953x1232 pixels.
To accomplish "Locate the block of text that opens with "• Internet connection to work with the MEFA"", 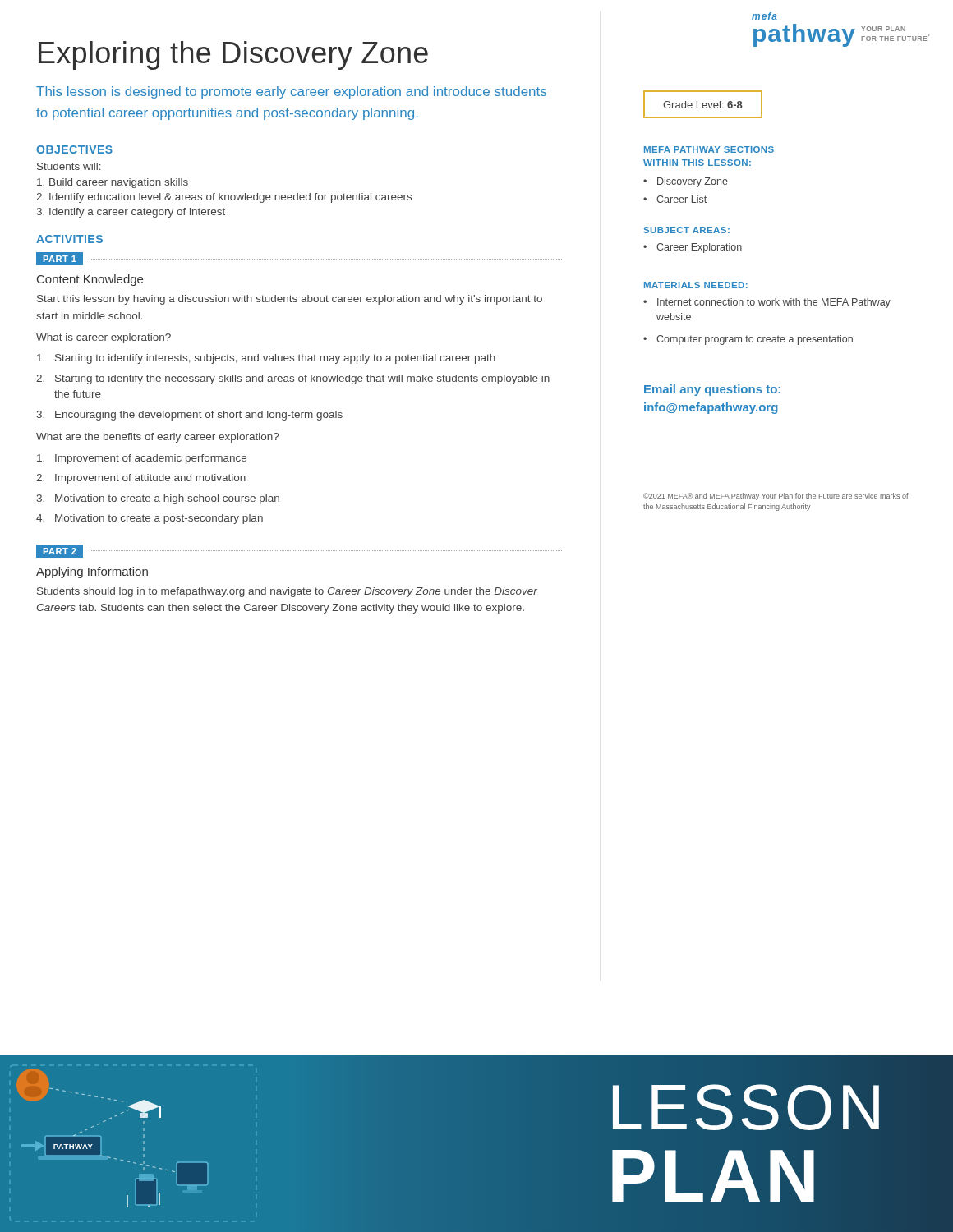I will click(767, 309).
